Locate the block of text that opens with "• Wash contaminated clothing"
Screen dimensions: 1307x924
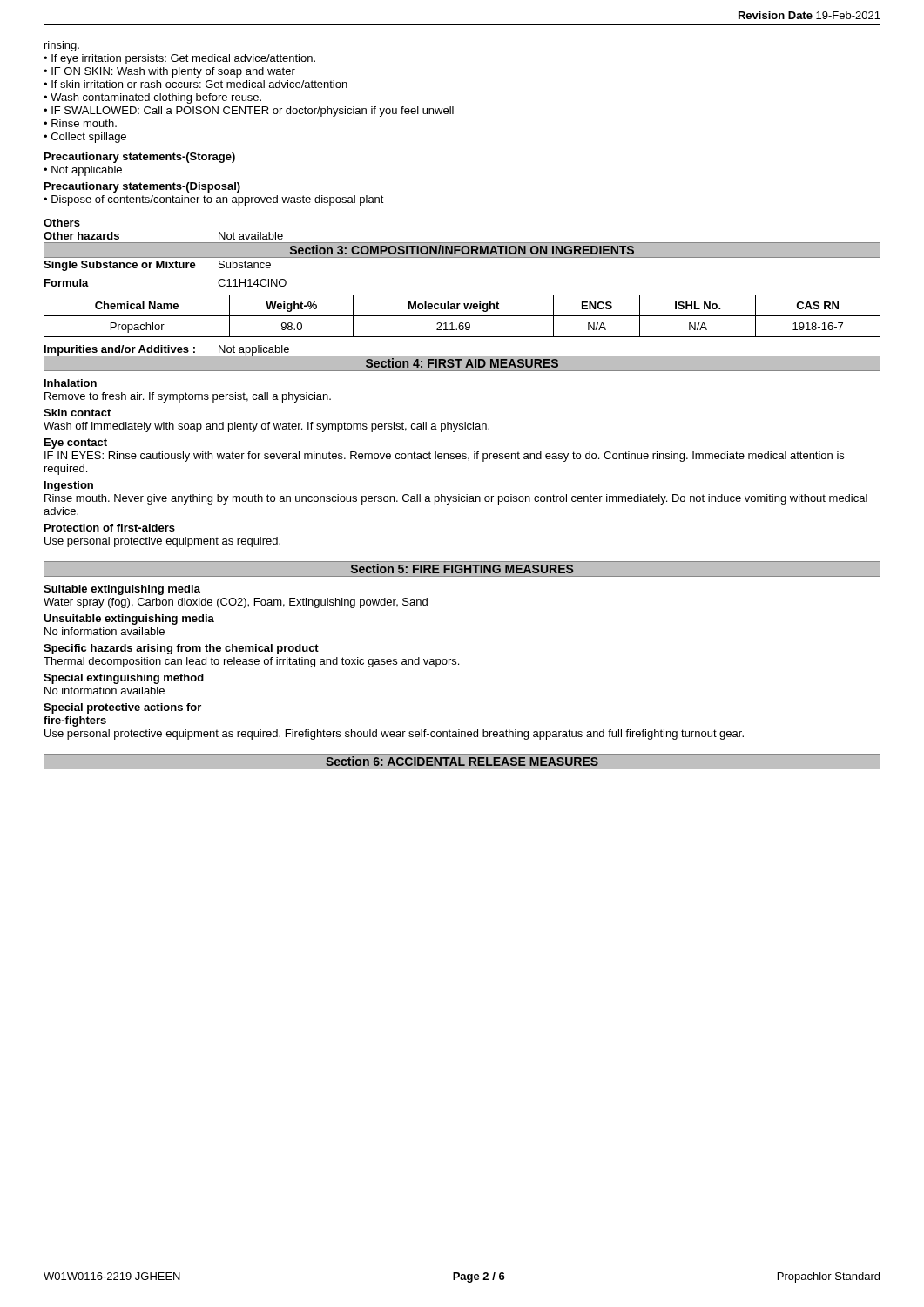153,97
